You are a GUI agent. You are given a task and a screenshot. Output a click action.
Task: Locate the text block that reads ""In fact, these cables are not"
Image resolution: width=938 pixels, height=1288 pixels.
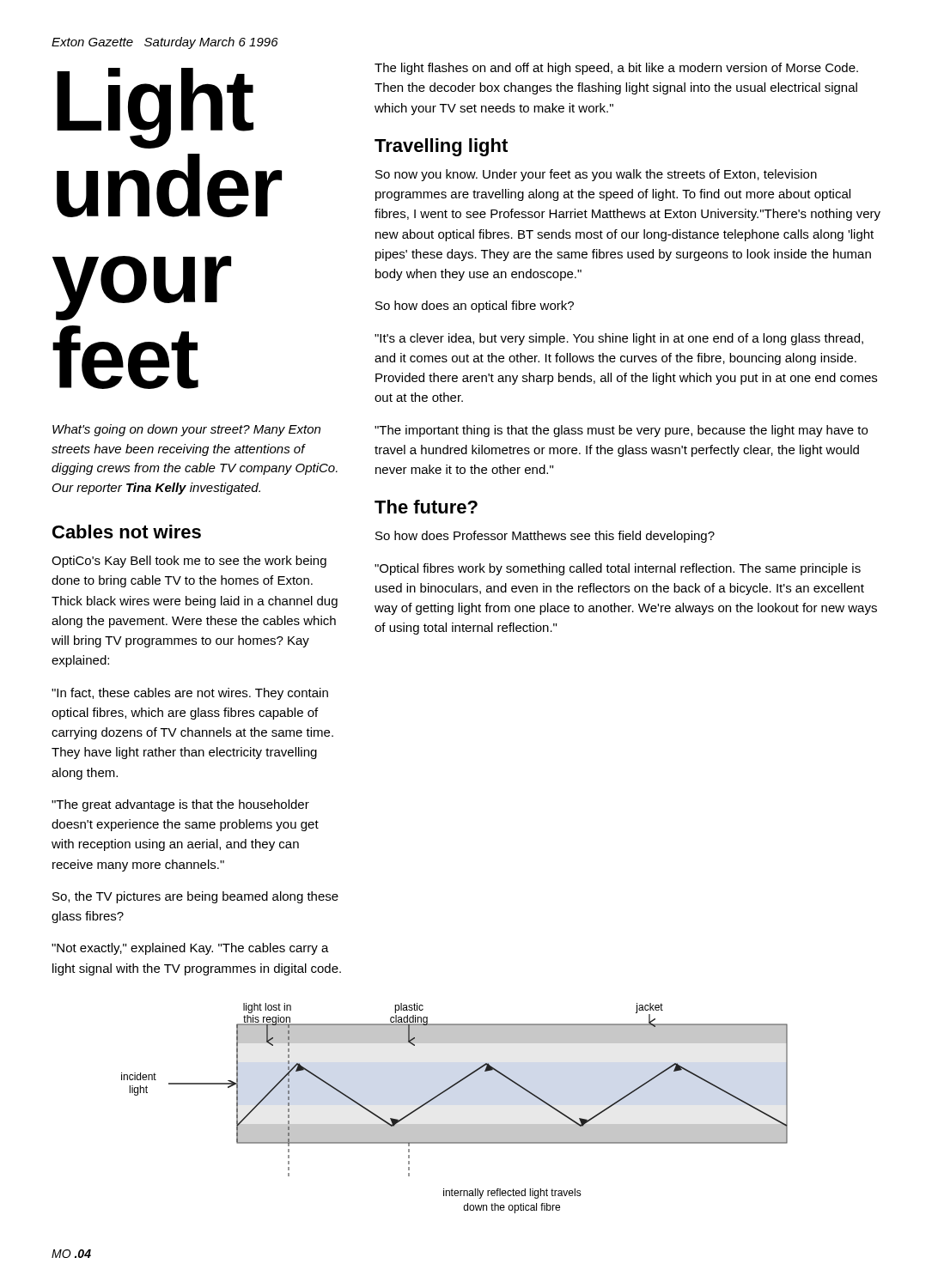tap(193, 732)
